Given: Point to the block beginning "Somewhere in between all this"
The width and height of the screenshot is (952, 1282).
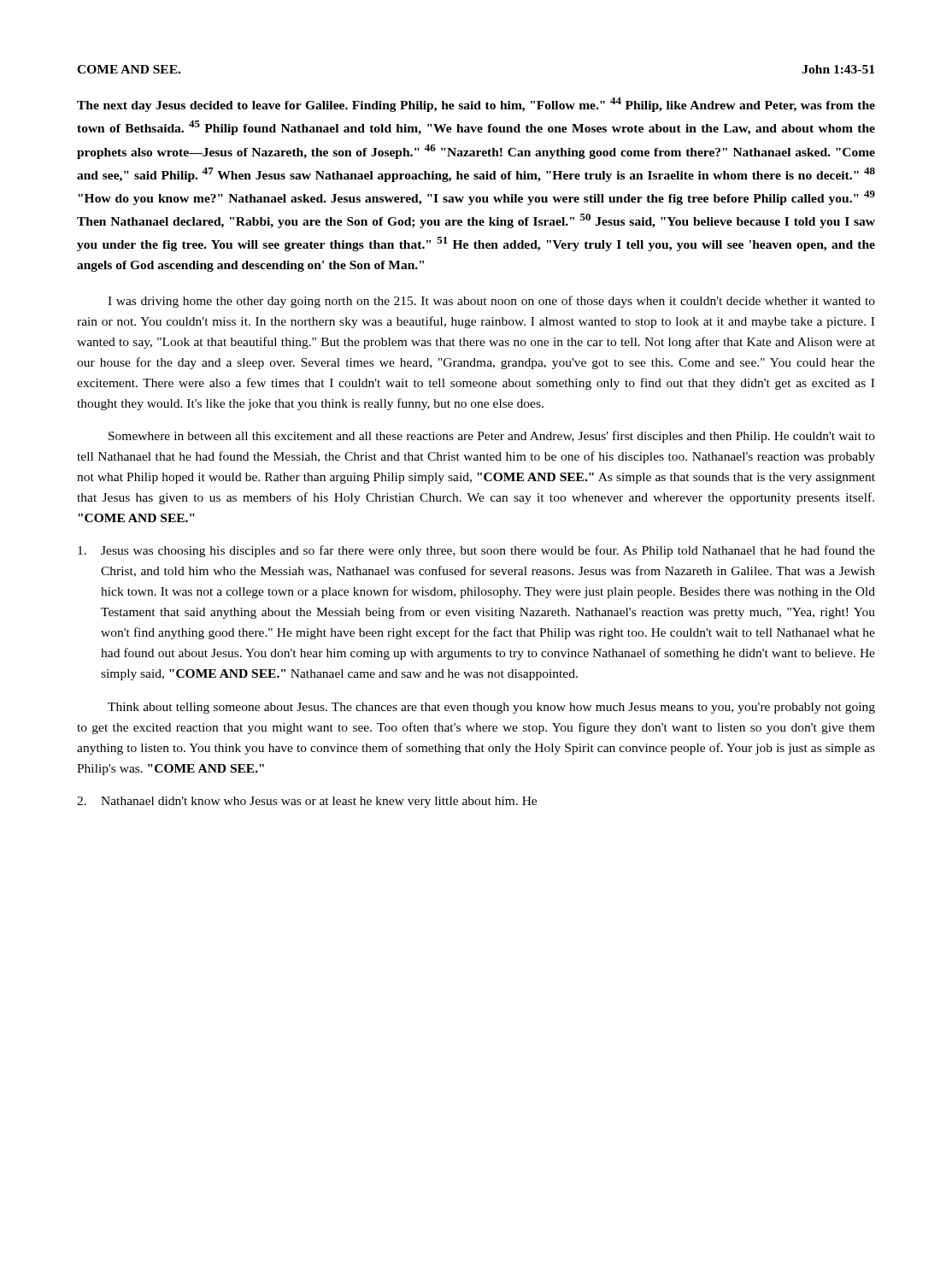Looking at the screenshot, I should [476, 477].
